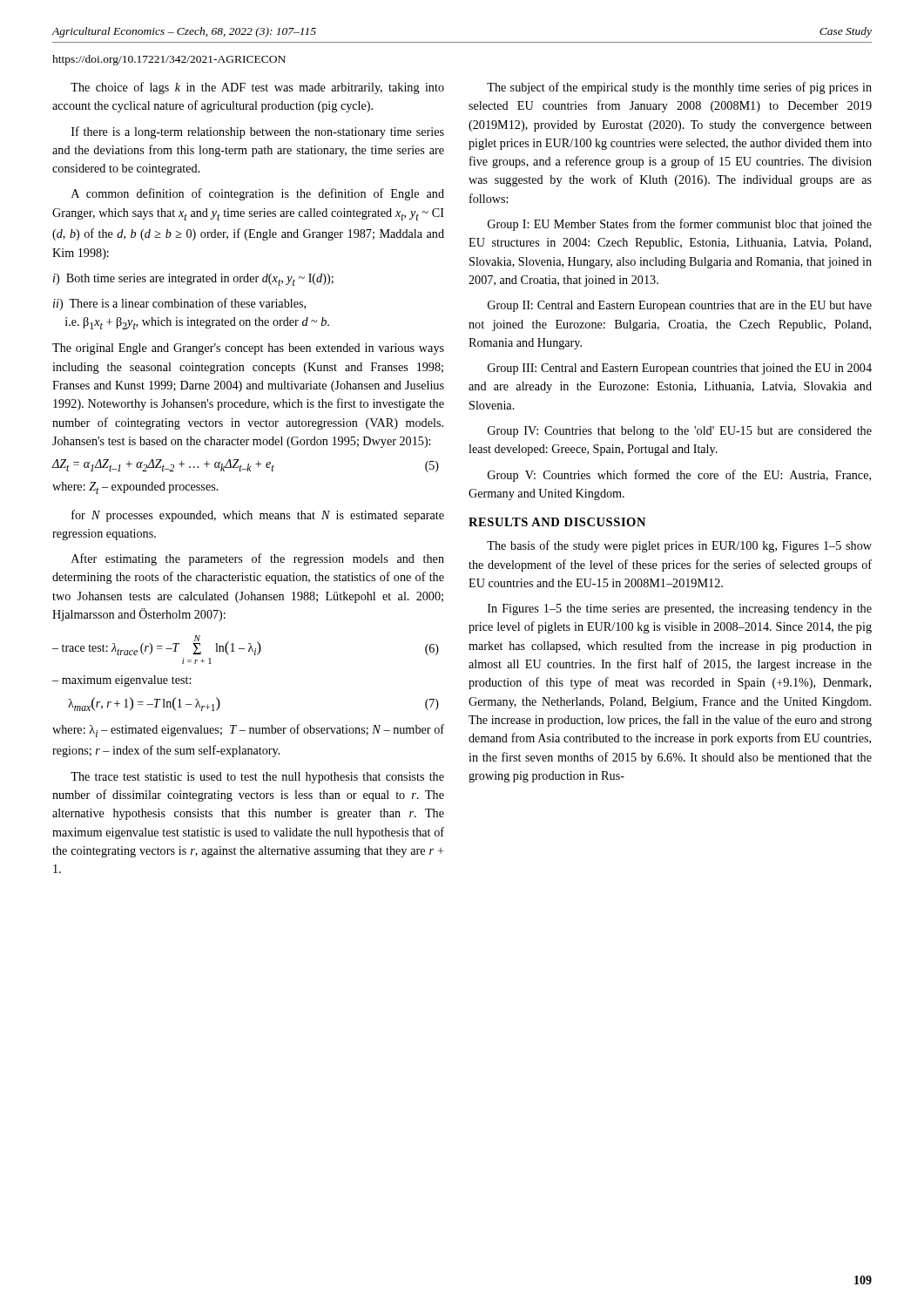Find the list item with the text "ii) There is"
This screenshot has width=924, height=1307.
pyautogui.click(x=191, y=314)
